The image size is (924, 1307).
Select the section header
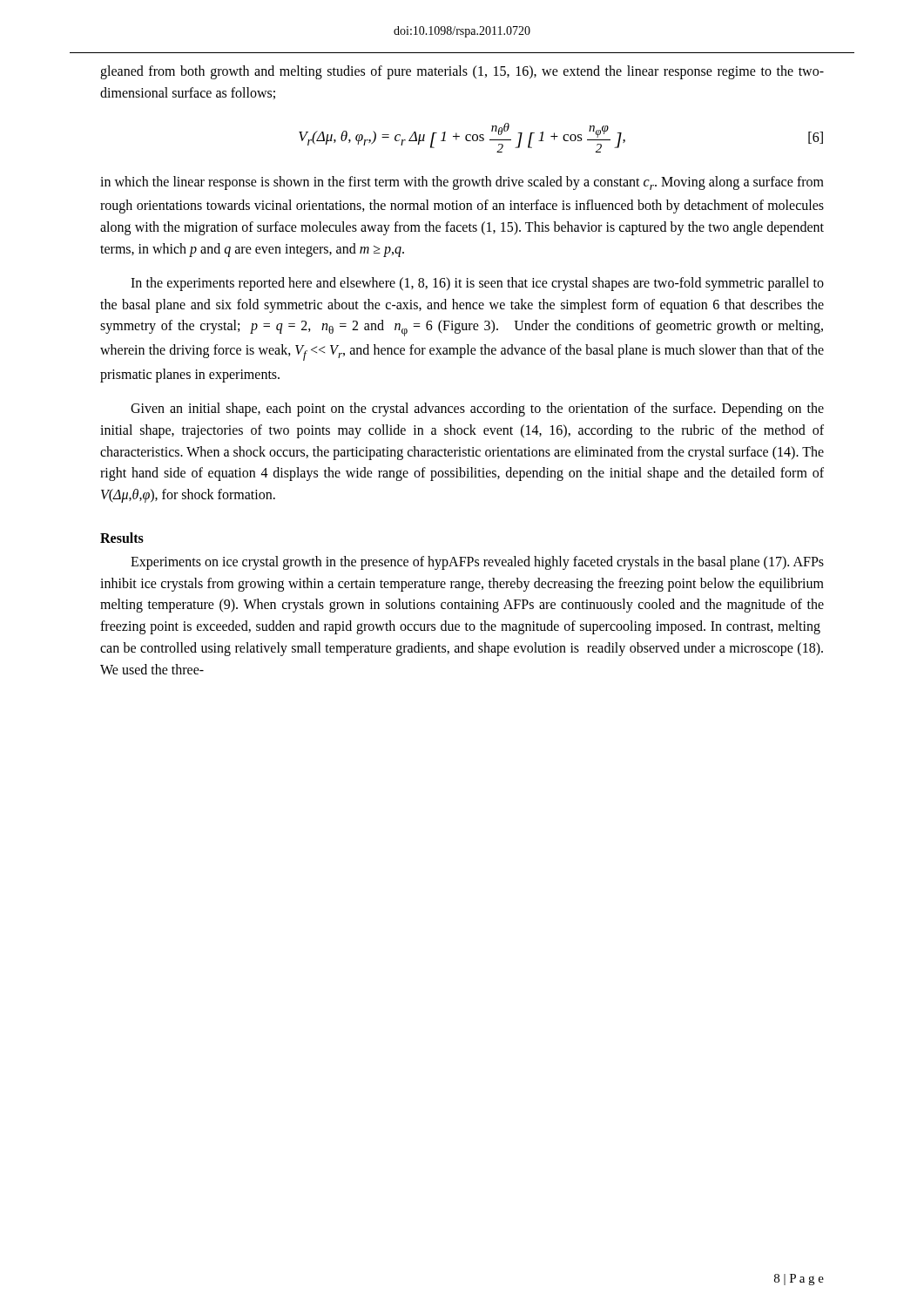[x=122, y=538]
